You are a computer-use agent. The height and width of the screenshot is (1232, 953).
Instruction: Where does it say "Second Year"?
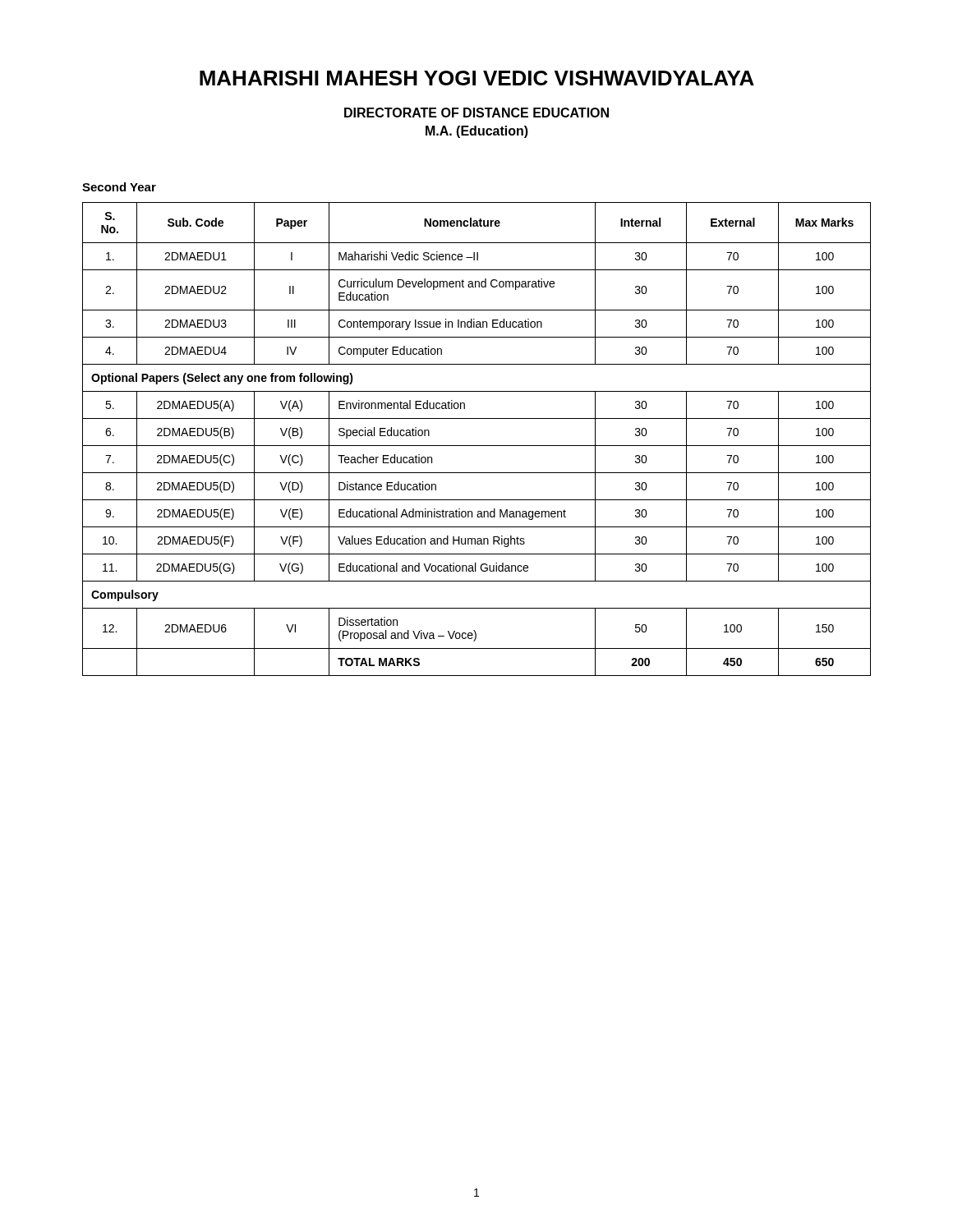[x=119, y=187]
